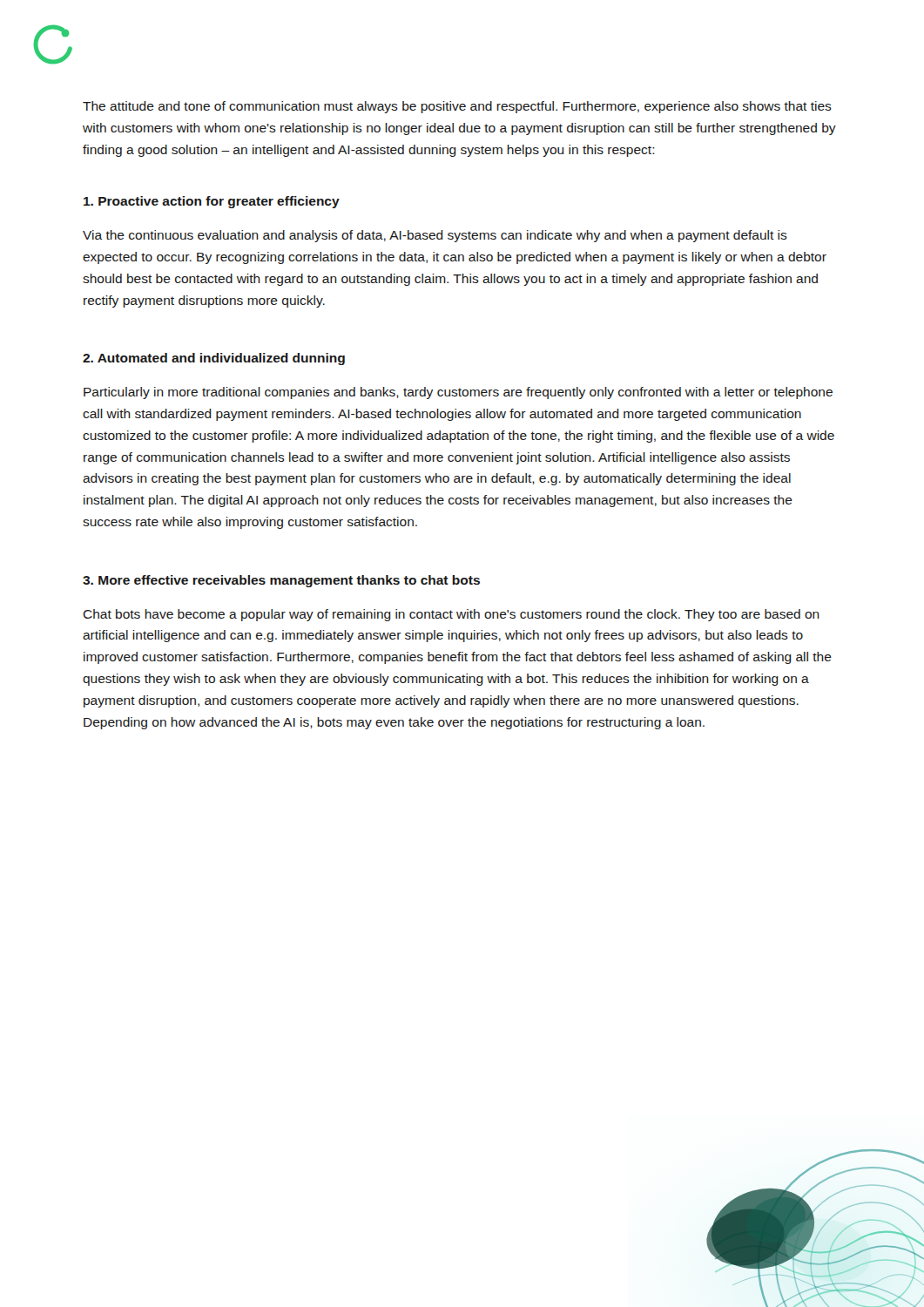Locate the text "1. Proactive action for greater efficiency"
The image size is (924, 1307).
click(x=212, y=202)
